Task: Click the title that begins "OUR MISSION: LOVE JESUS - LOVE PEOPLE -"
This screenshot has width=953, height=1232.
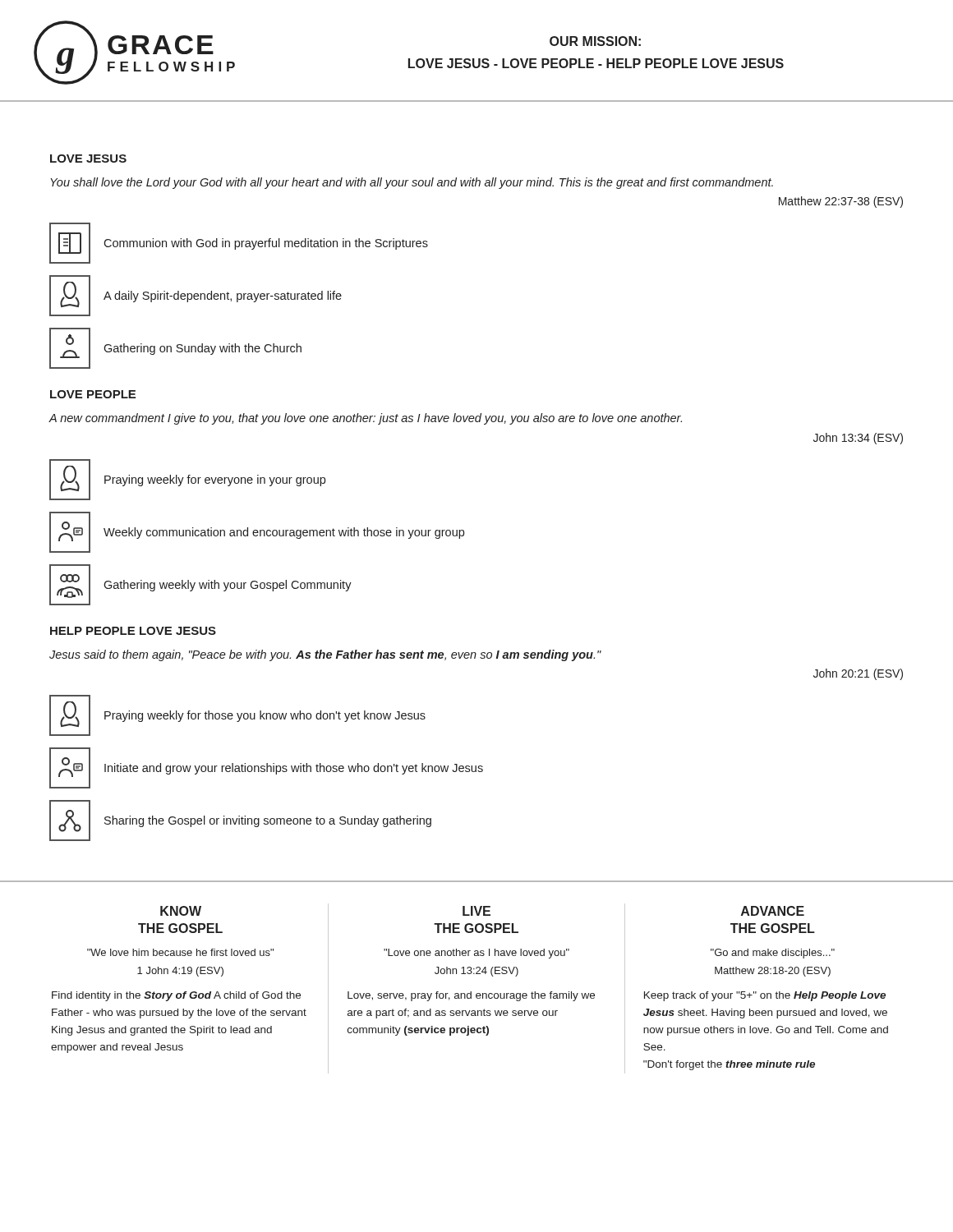Action: click(x=596, y=53)
